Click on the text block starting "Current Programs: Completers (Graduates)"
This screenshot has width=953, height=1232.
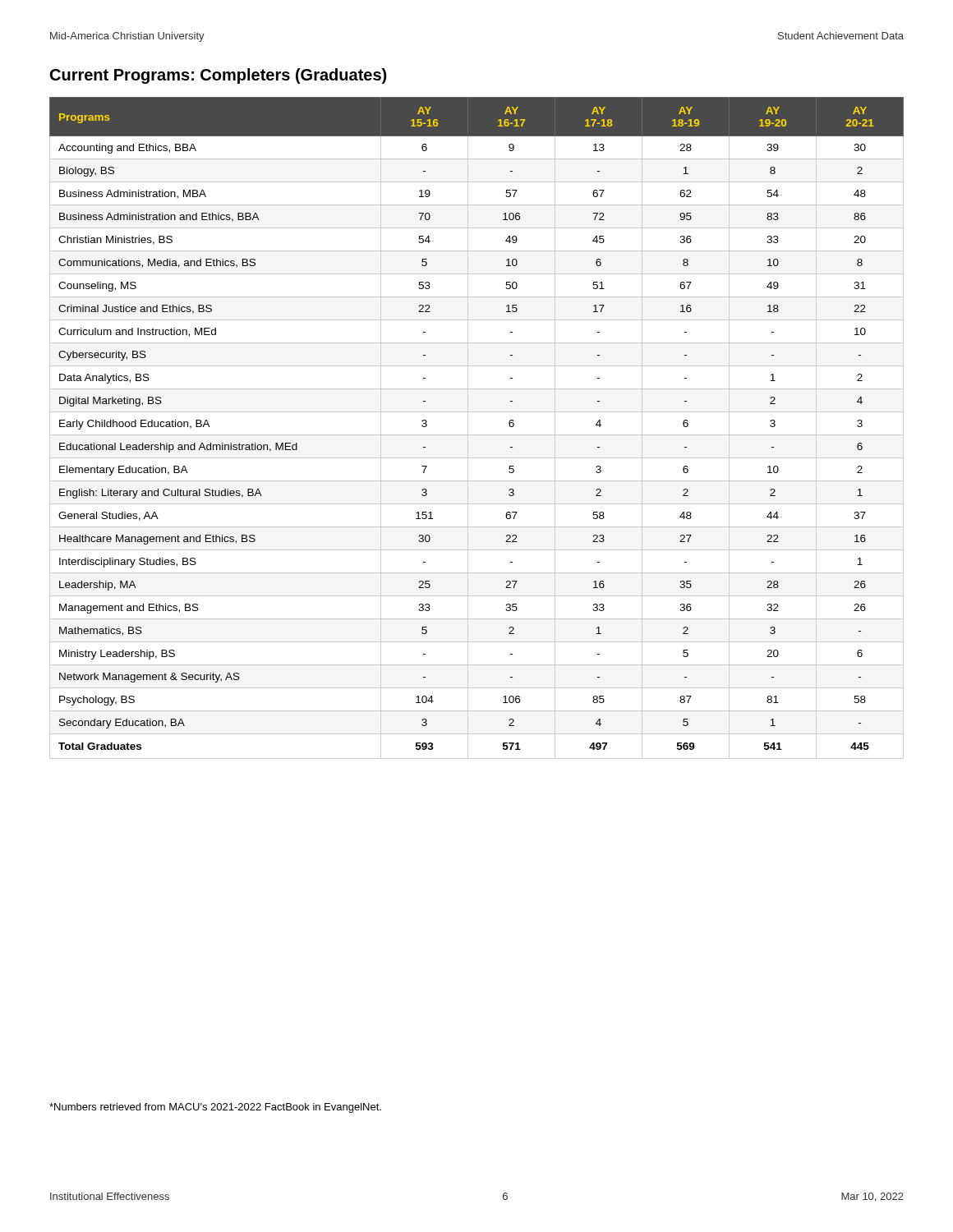[218, 75]
